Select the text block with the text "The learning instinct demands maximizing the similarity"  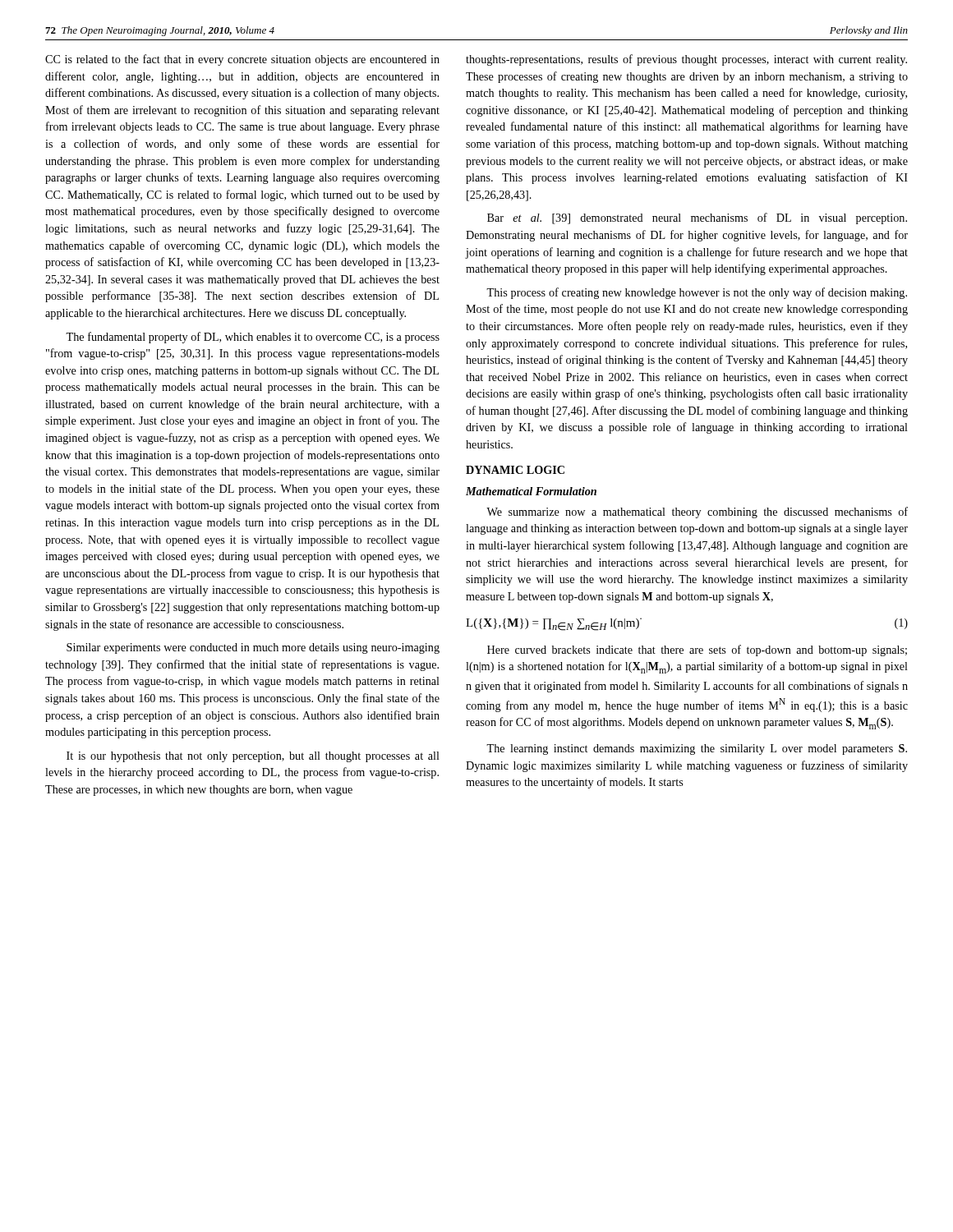point(687,765)
